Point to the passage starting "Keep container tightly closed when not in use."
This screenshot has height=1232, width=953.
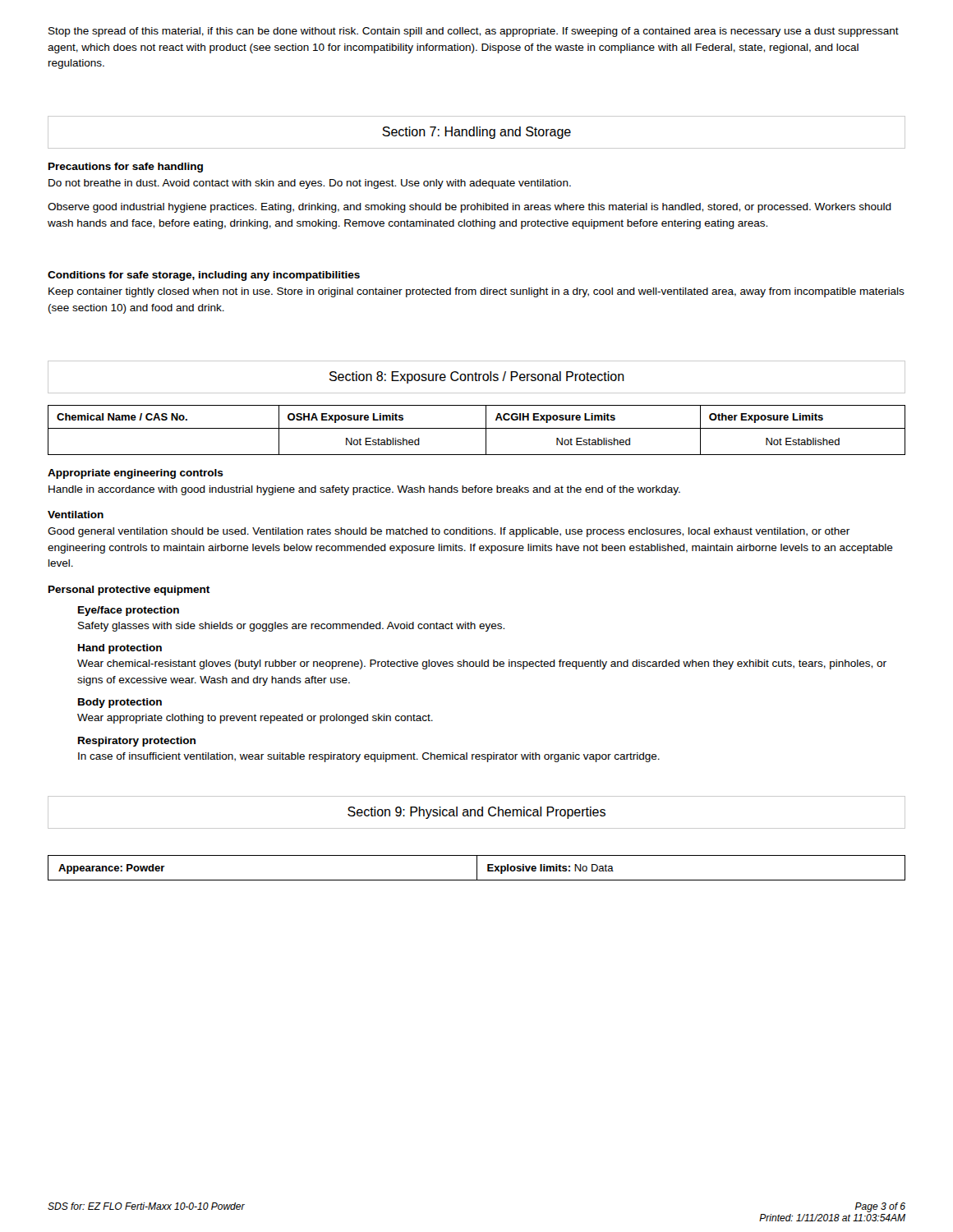click(x=476, y=299)
